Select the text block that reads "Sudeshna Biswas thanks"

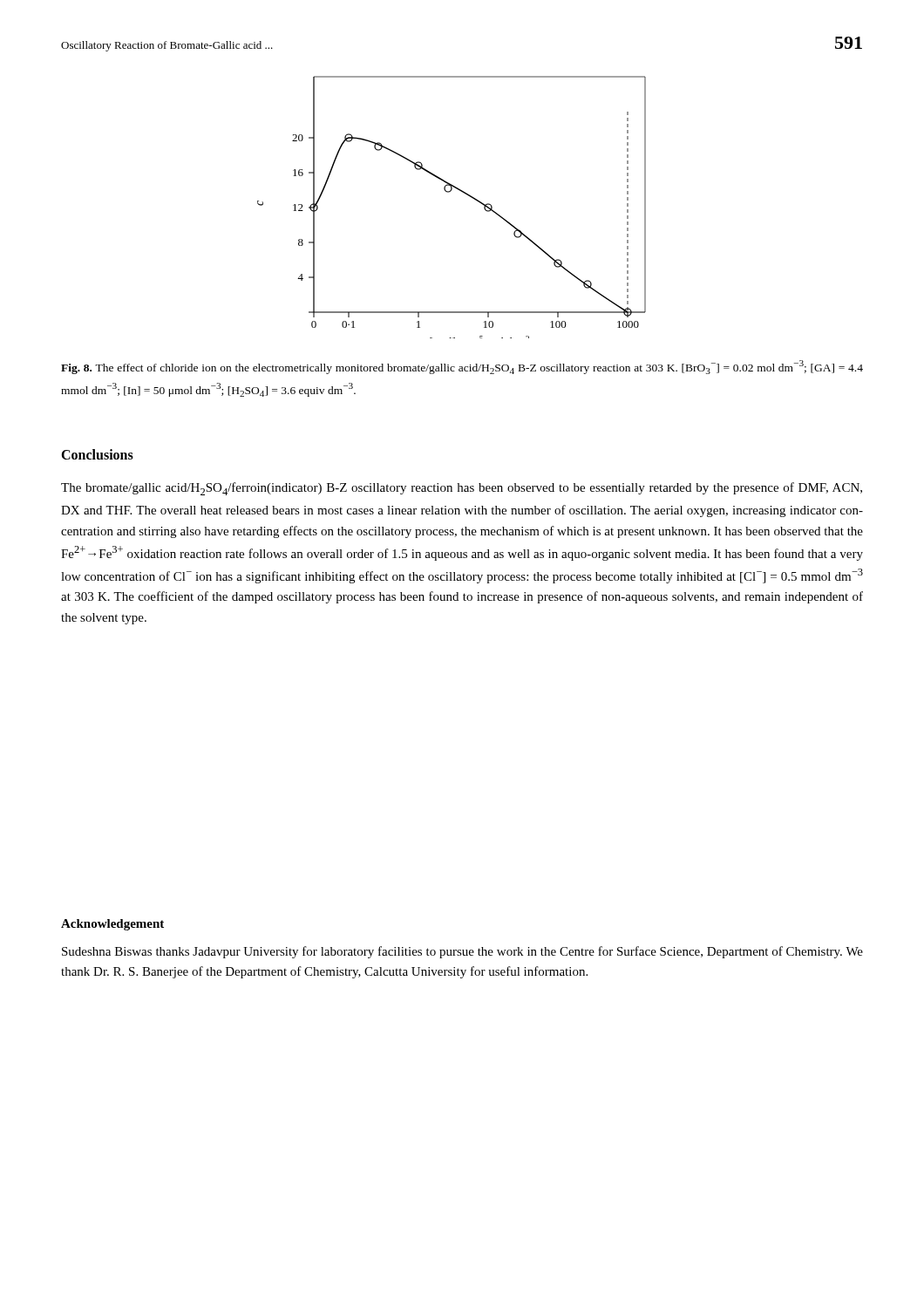pos(462,962)
